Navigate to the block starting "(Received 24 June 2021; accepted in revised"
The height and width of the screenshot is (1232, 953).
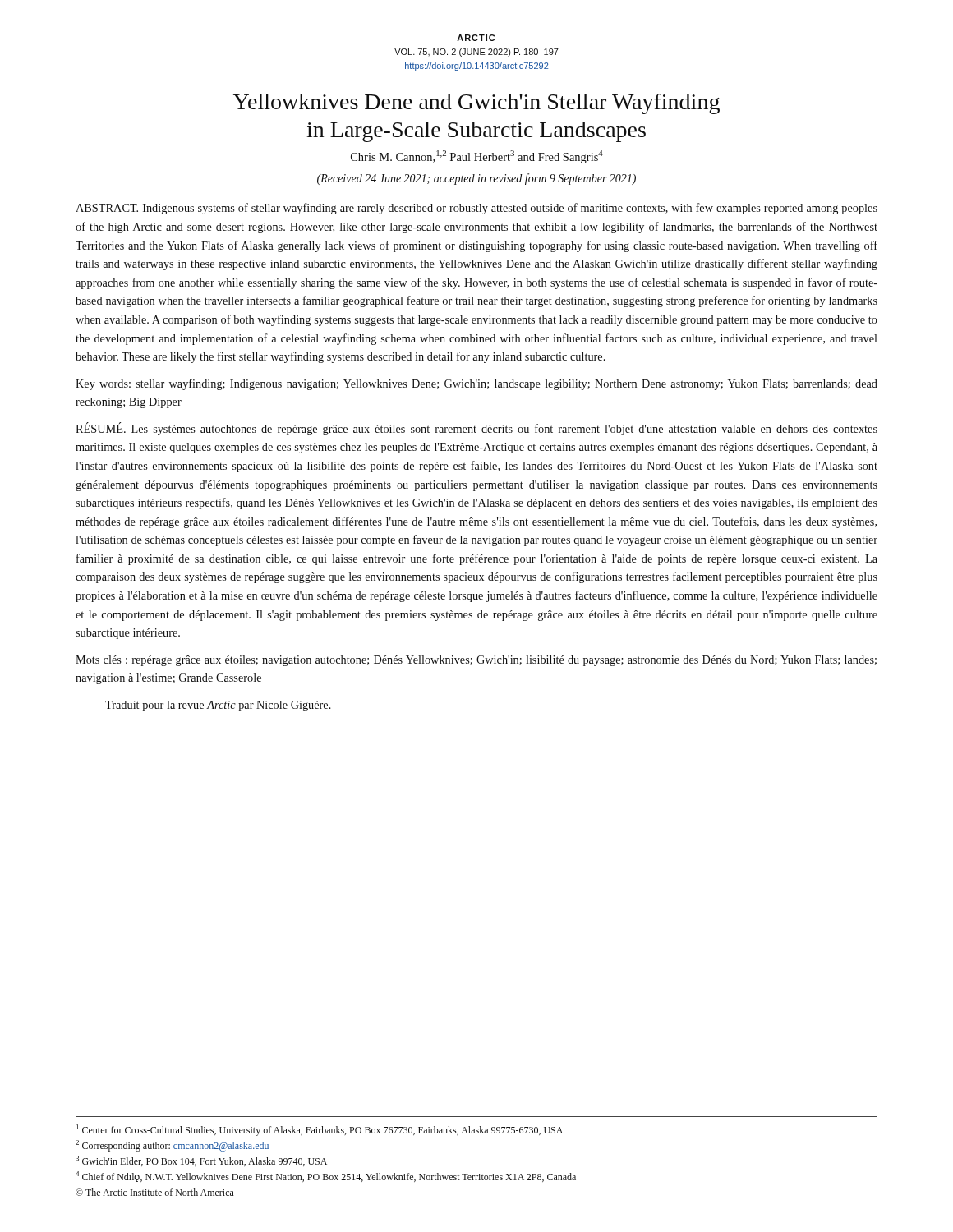[476, 179]
